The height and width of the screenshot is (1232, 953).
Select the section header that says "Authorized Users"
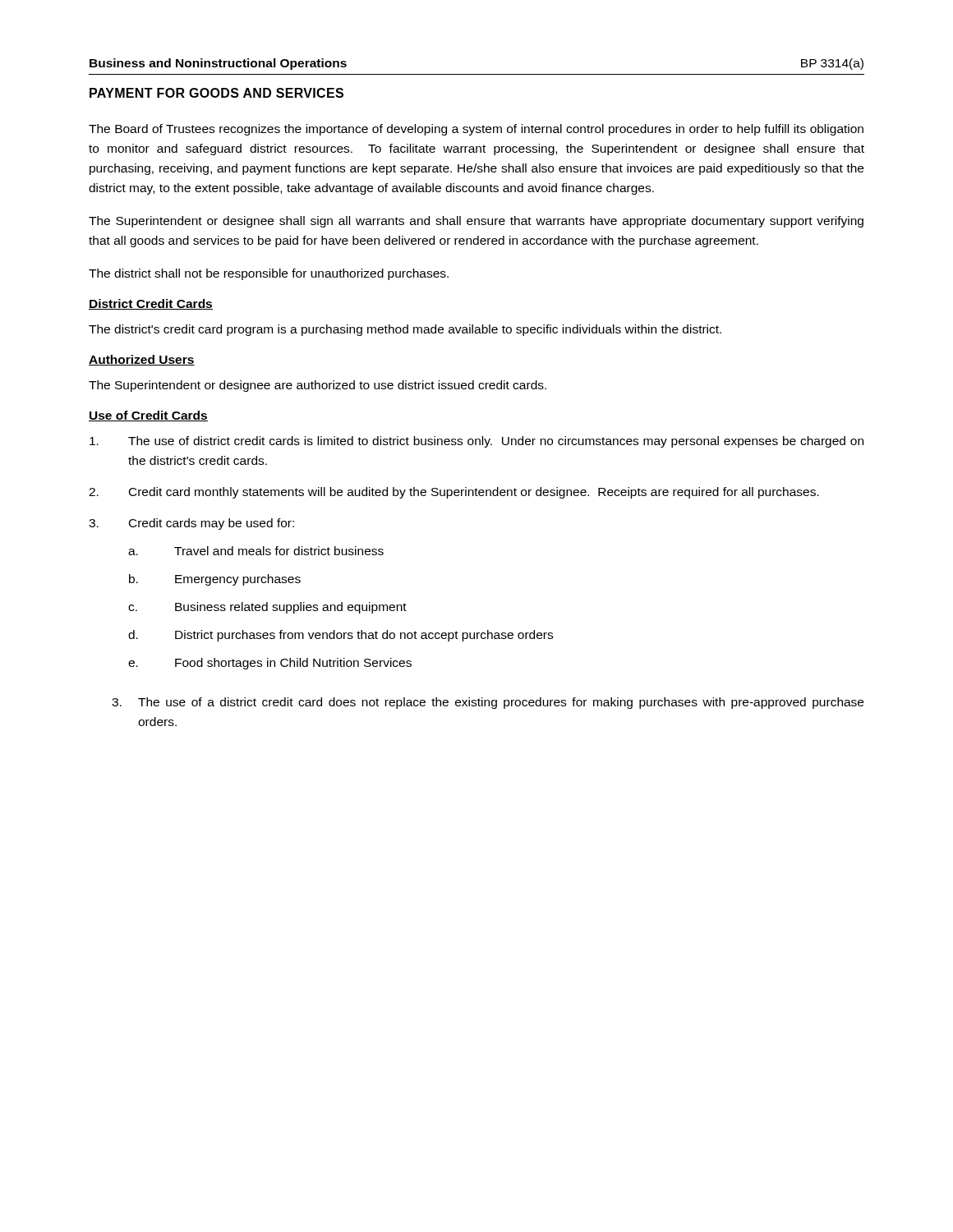click(x=141, y=359)
